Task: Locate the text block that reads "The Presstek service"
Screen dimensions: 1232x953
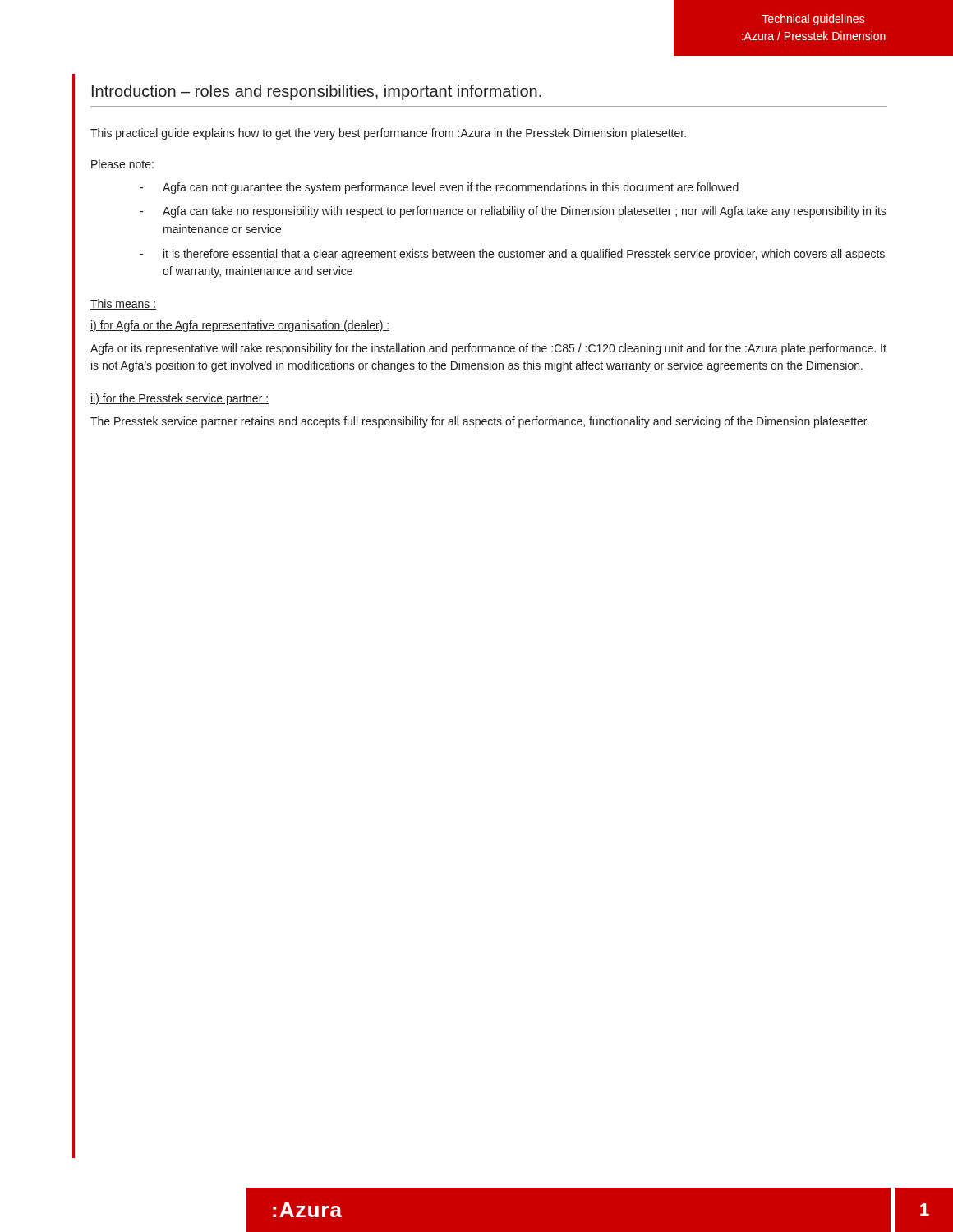Action: point(480,421)
